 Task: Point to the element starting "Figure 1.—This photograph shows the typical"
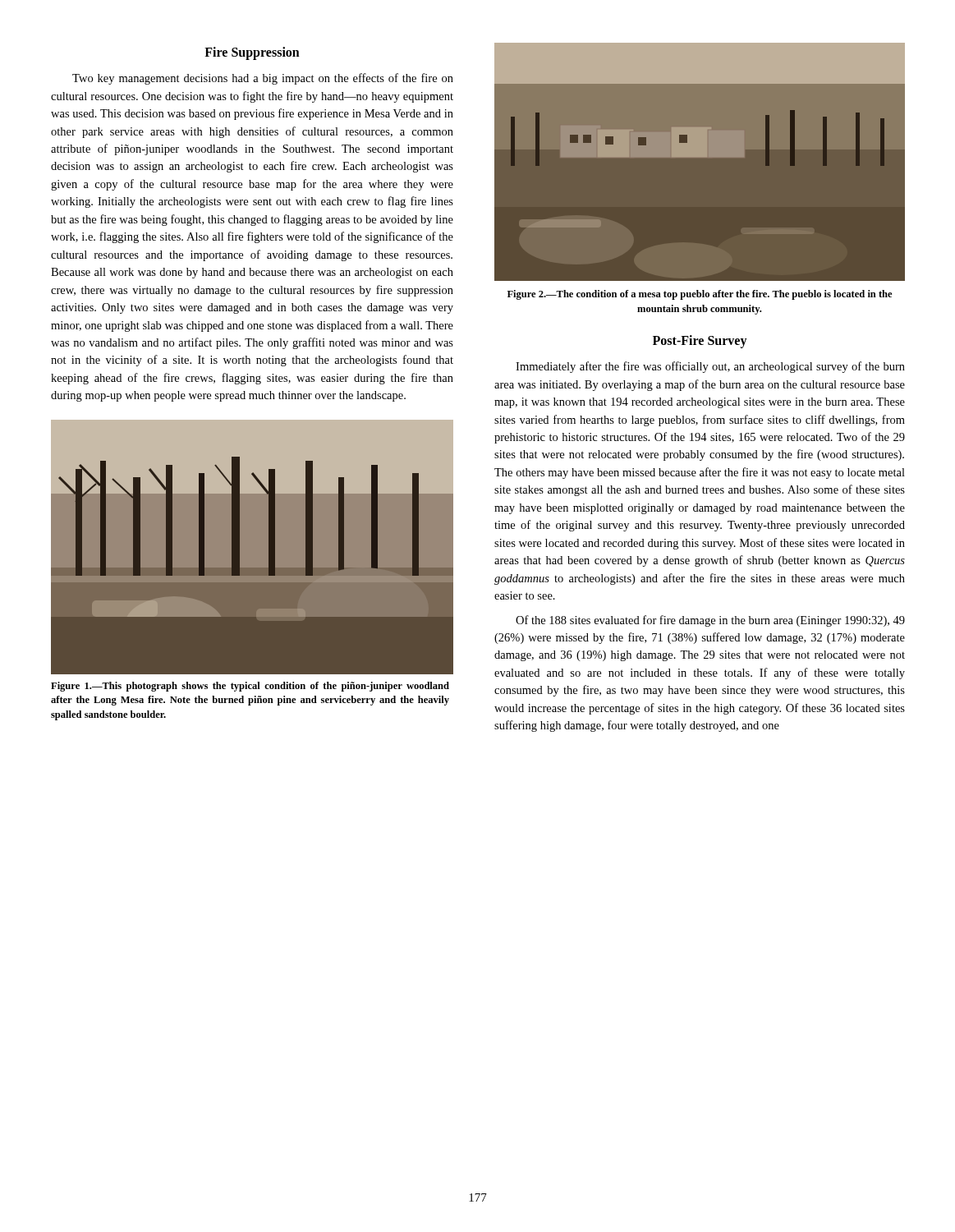250,700
